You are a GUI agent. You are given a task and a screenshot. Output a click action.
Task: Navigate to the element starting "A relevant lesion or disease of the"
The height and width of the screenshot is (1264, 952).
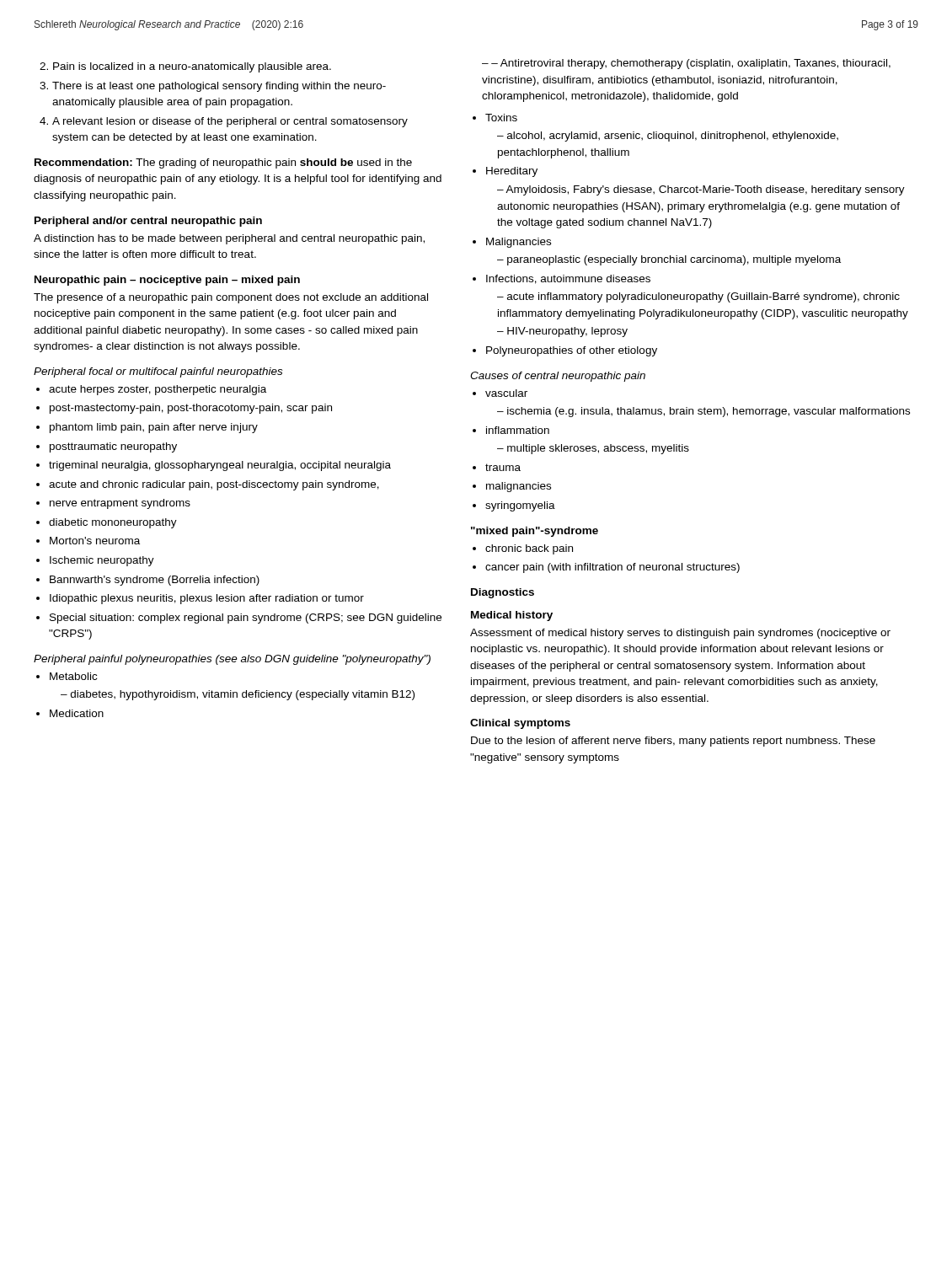click(230, 129)
